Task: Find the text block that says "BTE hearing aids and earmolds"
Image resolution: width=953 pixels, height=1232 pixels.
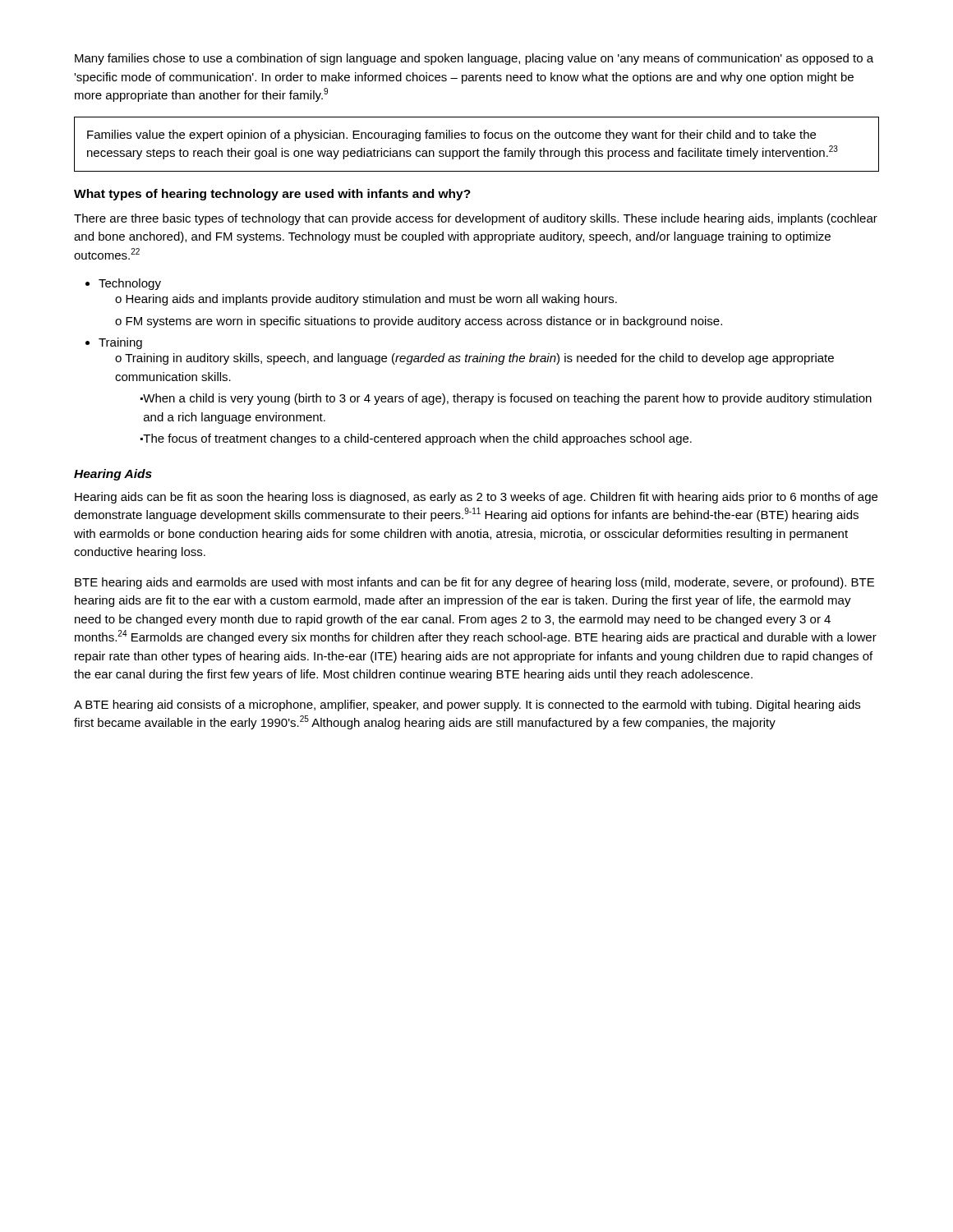Action: coord(476,628)
